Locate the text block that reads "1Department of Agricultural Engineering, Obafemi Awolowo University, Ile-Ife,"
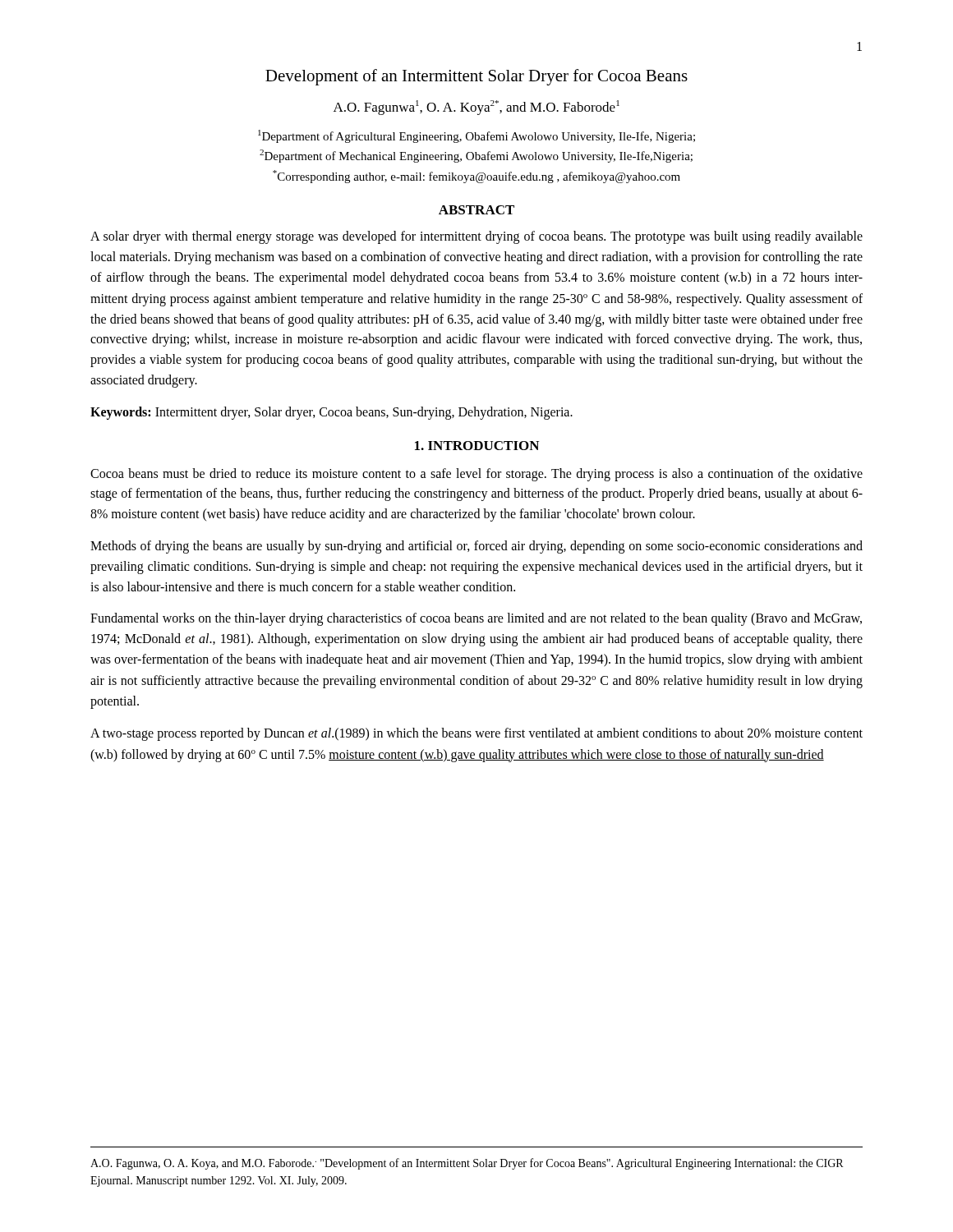This screenshot has height=1232, width=953. click(476, 155)
